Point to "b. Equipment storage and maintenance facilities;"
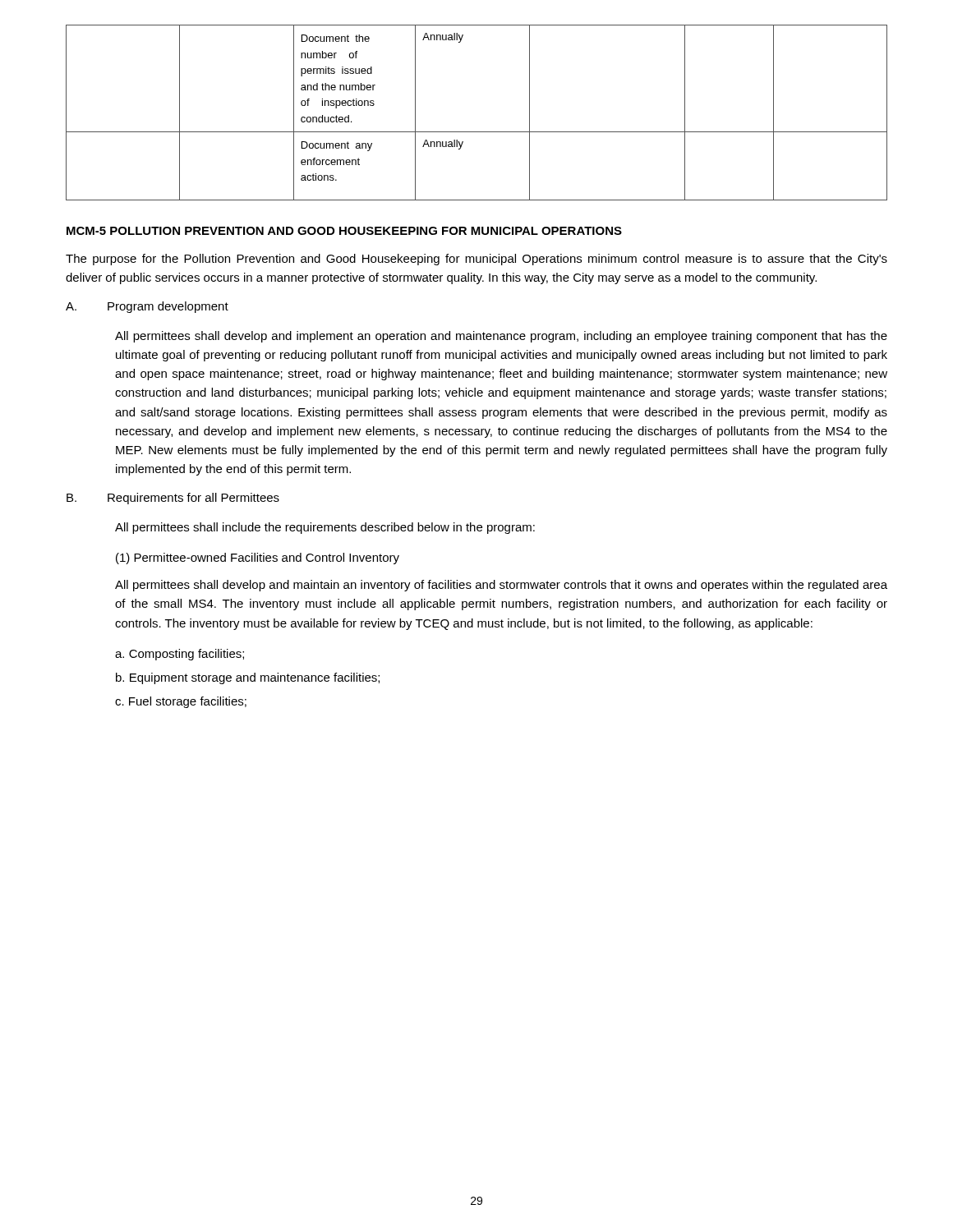Image resolution: width=953 pixels, height=1232 pixels. coord(248,677)
